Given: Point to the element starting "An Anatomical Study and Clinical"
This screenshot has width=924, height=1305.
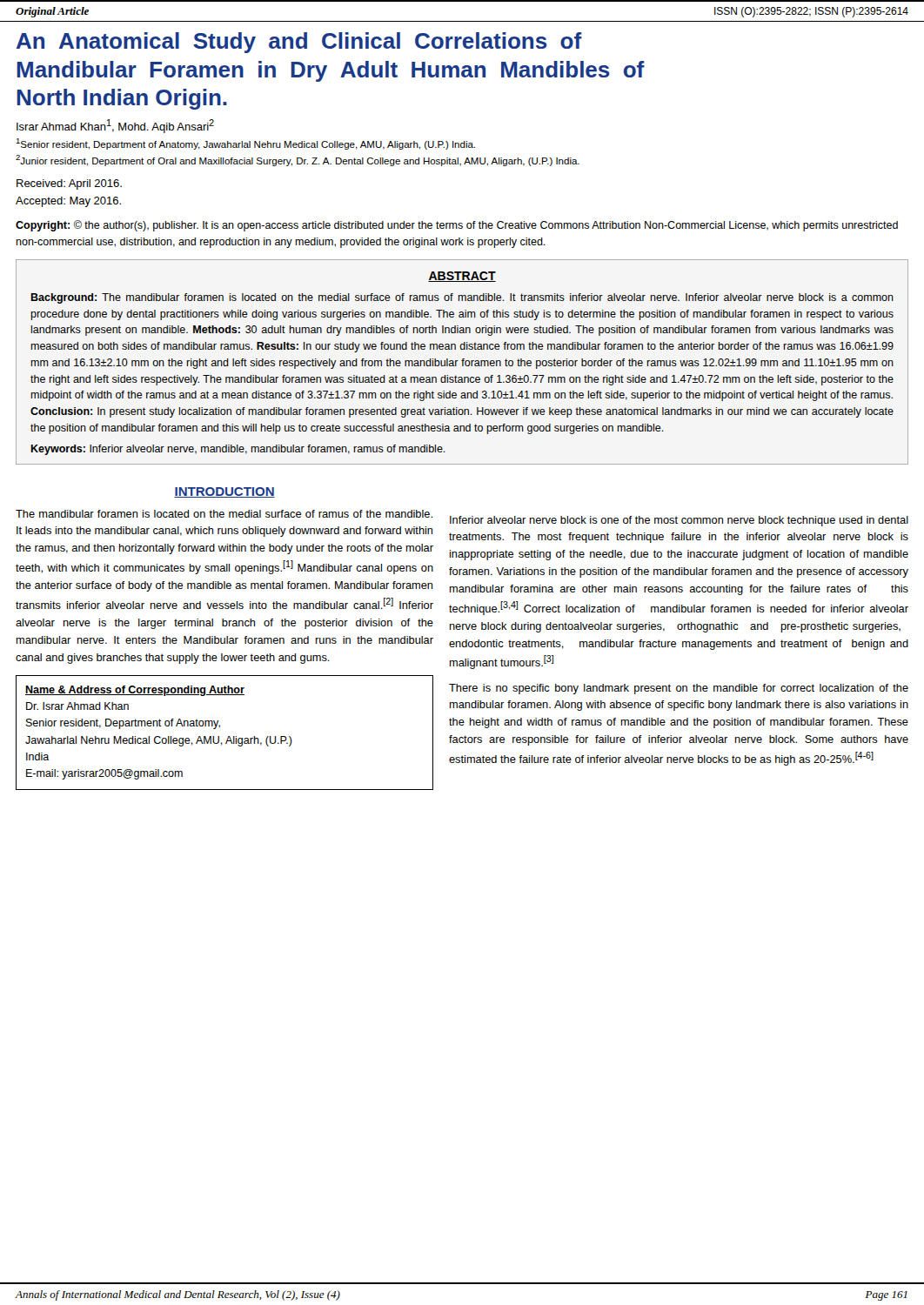Looking at the screenshot, I should (462, 69).
